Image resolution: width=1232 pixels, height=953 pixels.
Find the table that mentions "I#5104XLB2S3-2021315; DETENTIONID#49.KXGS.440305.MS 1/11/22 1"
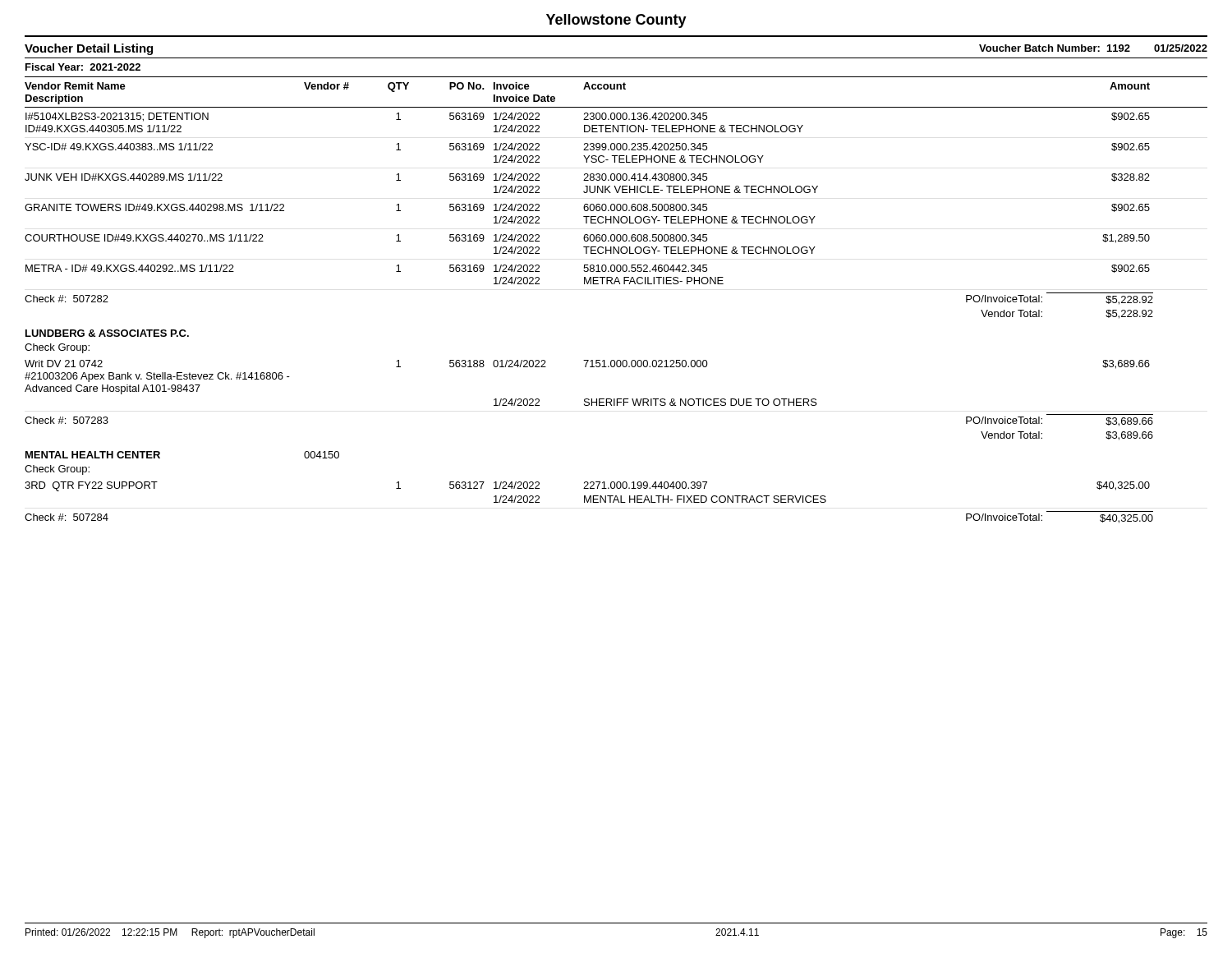(x=616, y=215)
